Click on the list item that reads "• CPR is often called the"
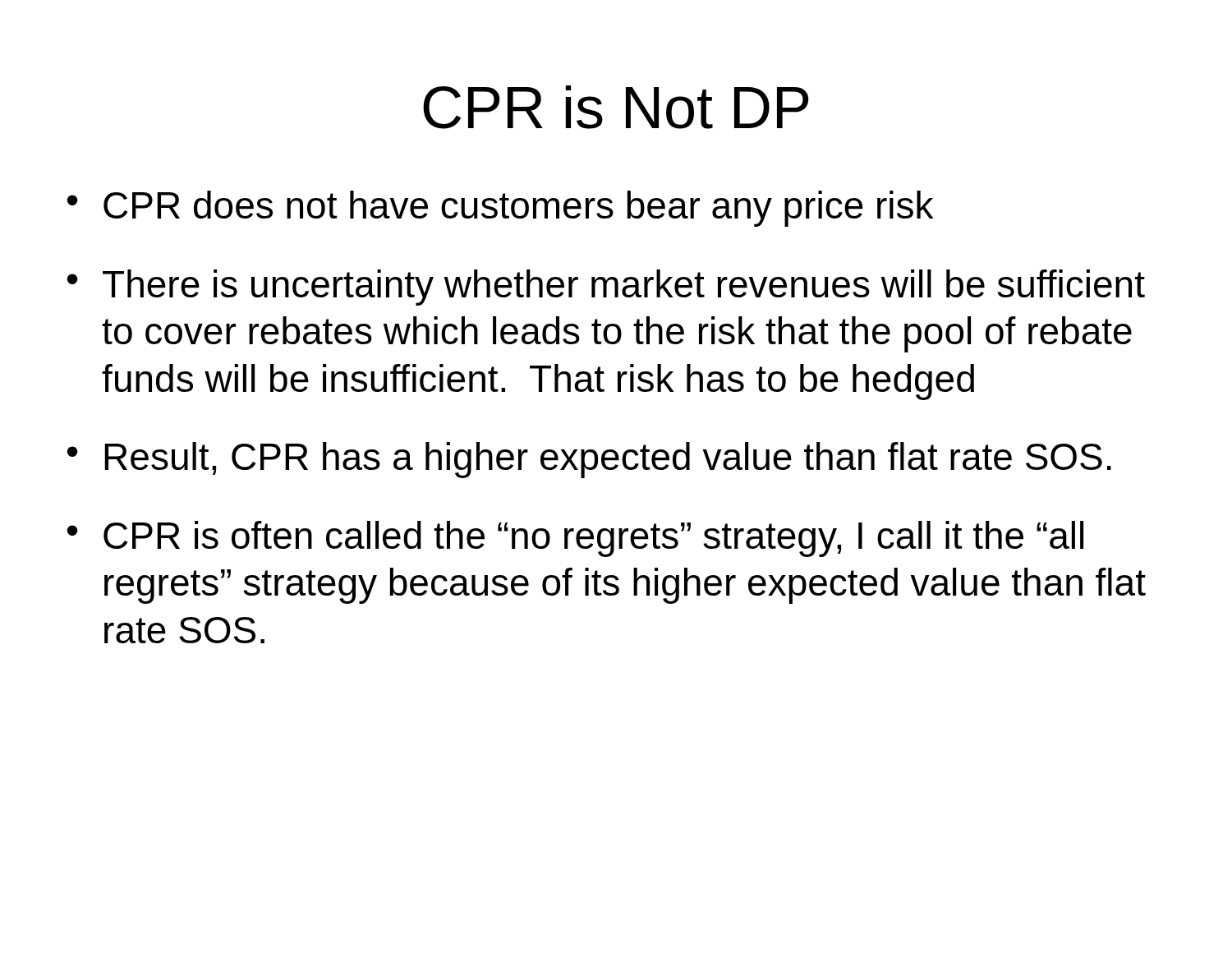Screen dimensions: 953x1232 pos(616,583)
